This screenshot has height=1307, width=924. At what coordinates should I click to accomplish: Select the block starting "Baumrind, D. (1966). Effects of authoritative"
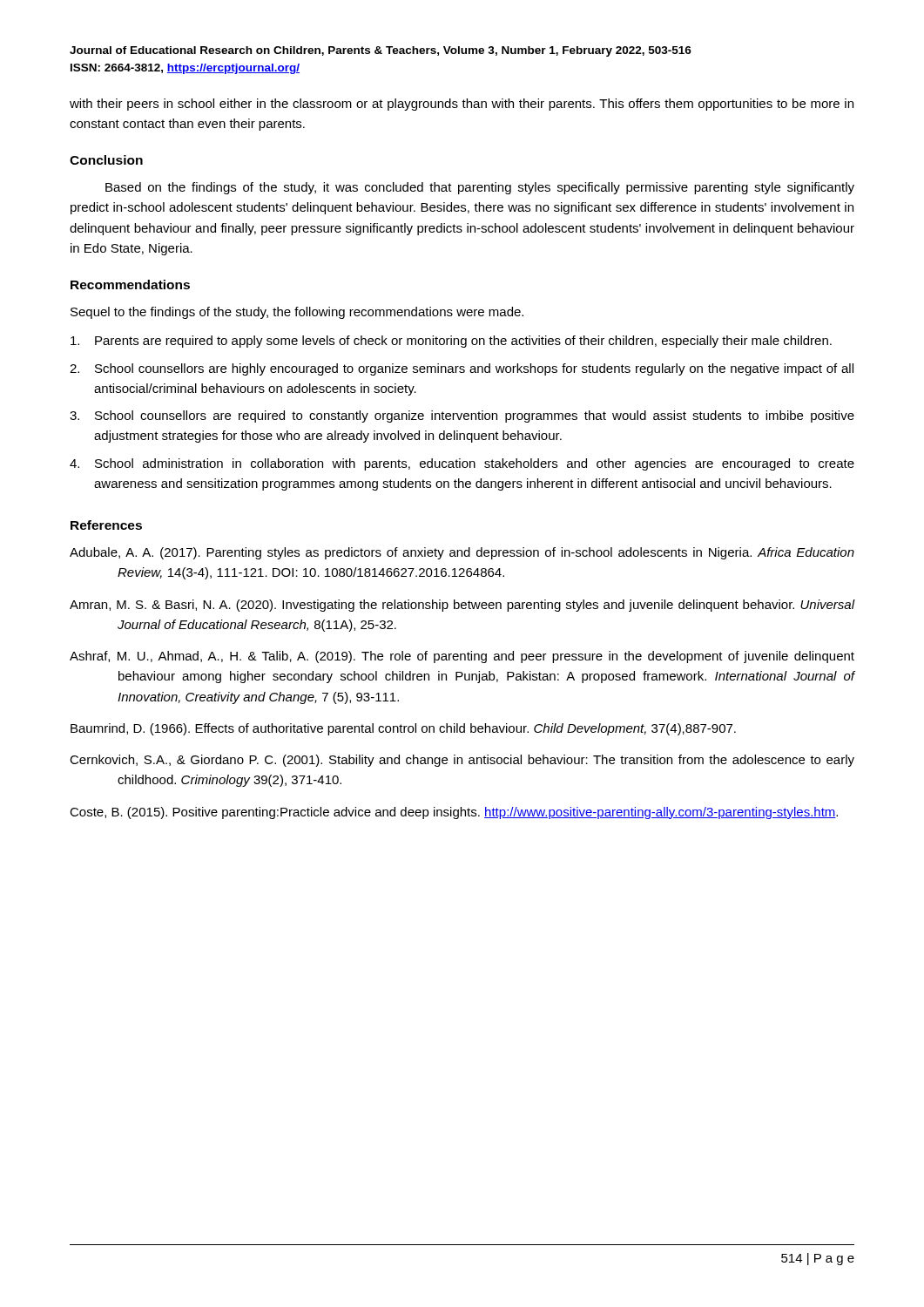pos(403,728)
